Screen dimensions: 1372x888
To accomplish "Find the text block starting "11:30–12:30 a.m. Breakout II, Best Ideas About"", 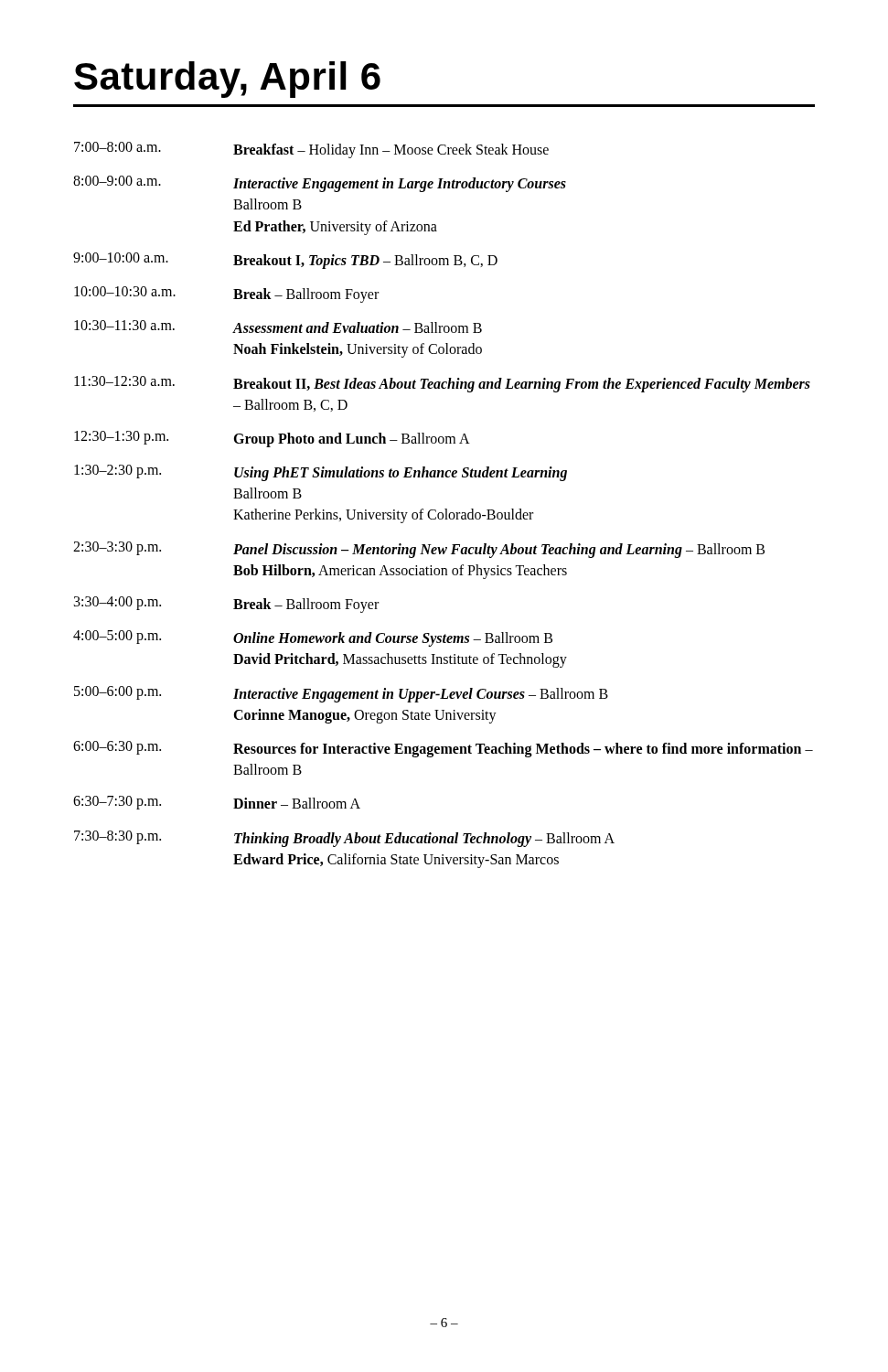I will click(444, 394).
